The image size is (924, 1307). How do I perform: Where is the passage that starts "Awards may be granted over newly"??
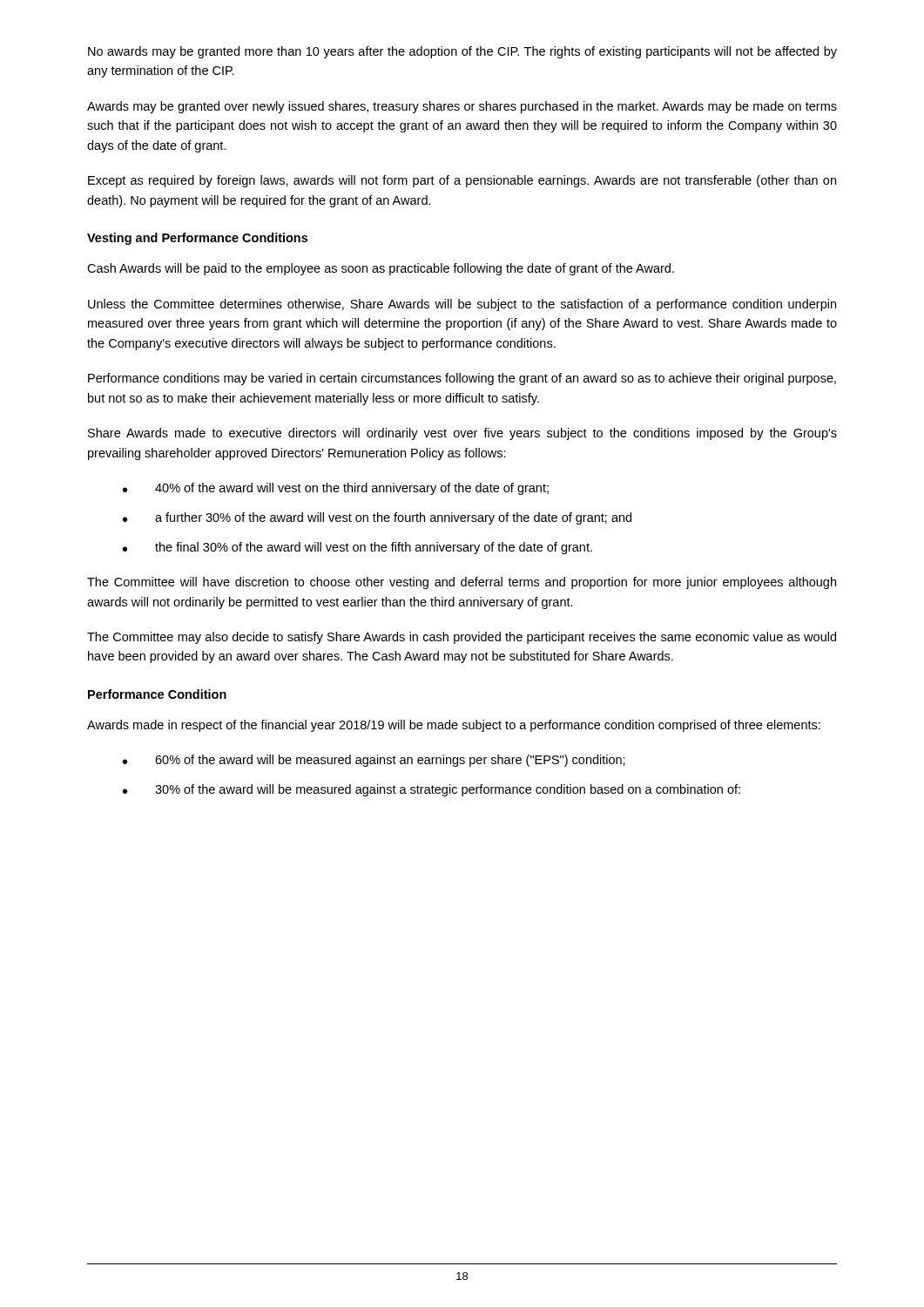(x=462, y=126)
